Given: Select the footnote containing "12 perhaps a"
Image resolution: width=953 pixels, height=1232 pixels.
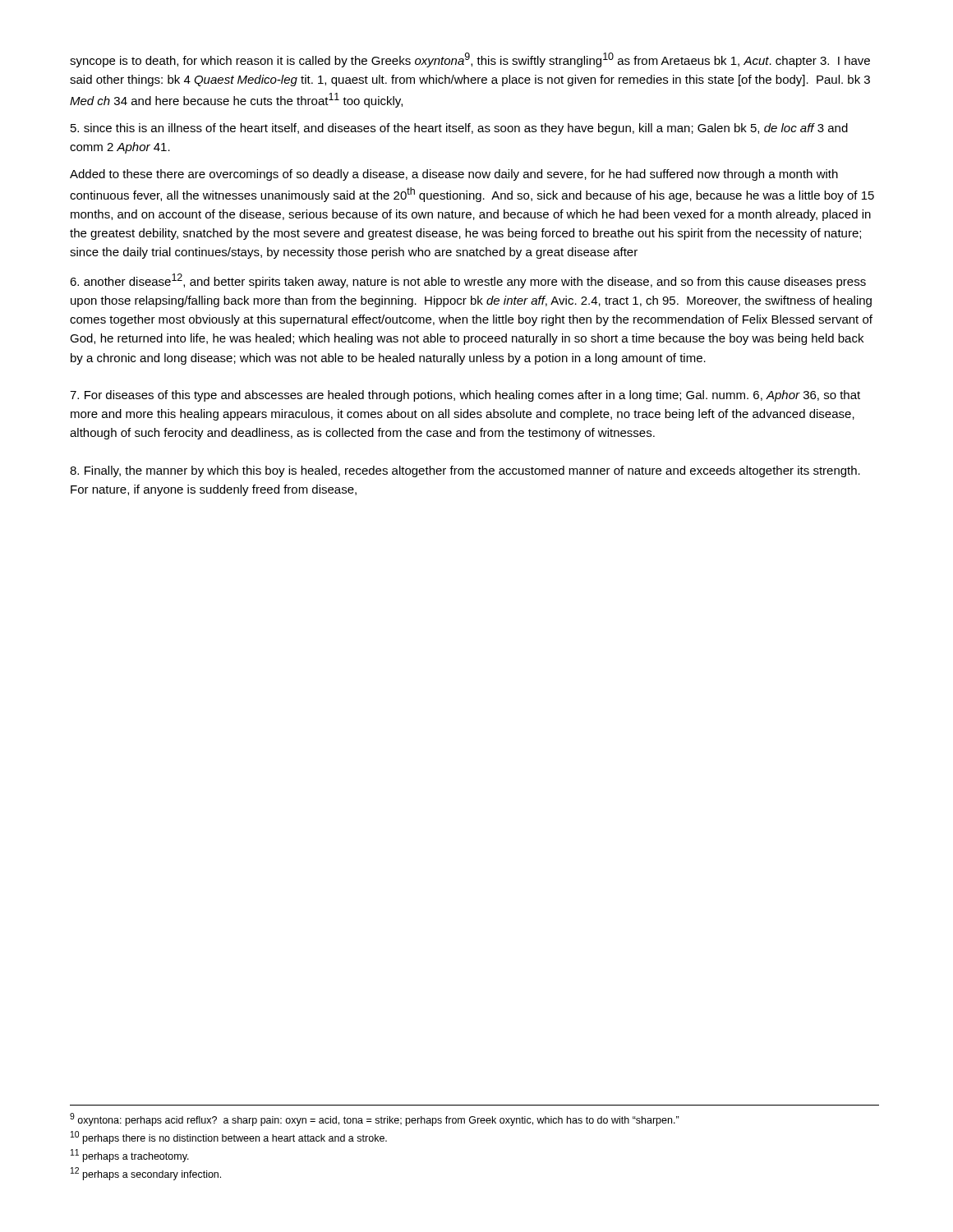Looking at the screenshot, I should 146,1173.
